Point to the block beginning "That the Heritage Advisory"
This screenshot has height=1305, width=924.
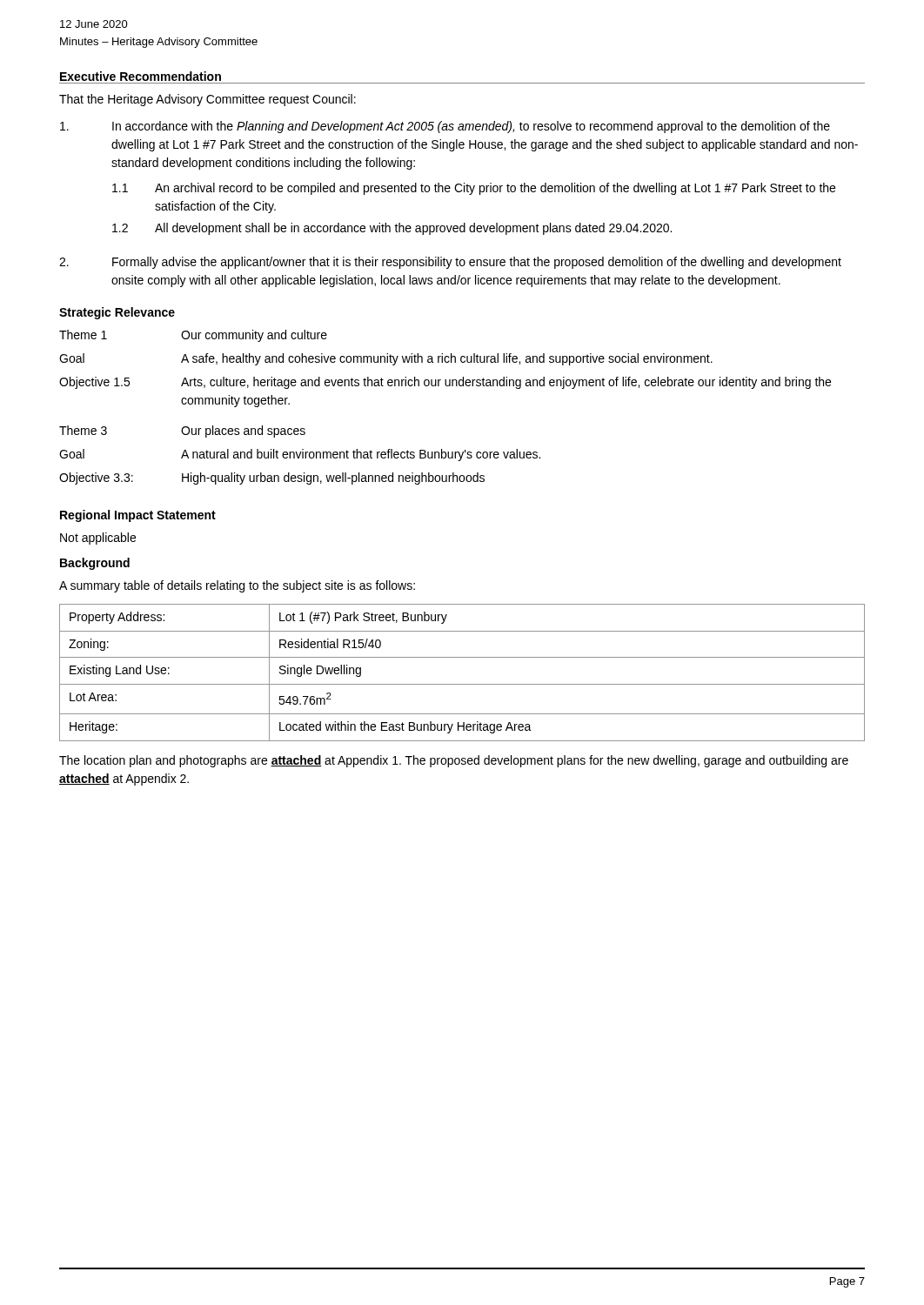click(208, 99)
